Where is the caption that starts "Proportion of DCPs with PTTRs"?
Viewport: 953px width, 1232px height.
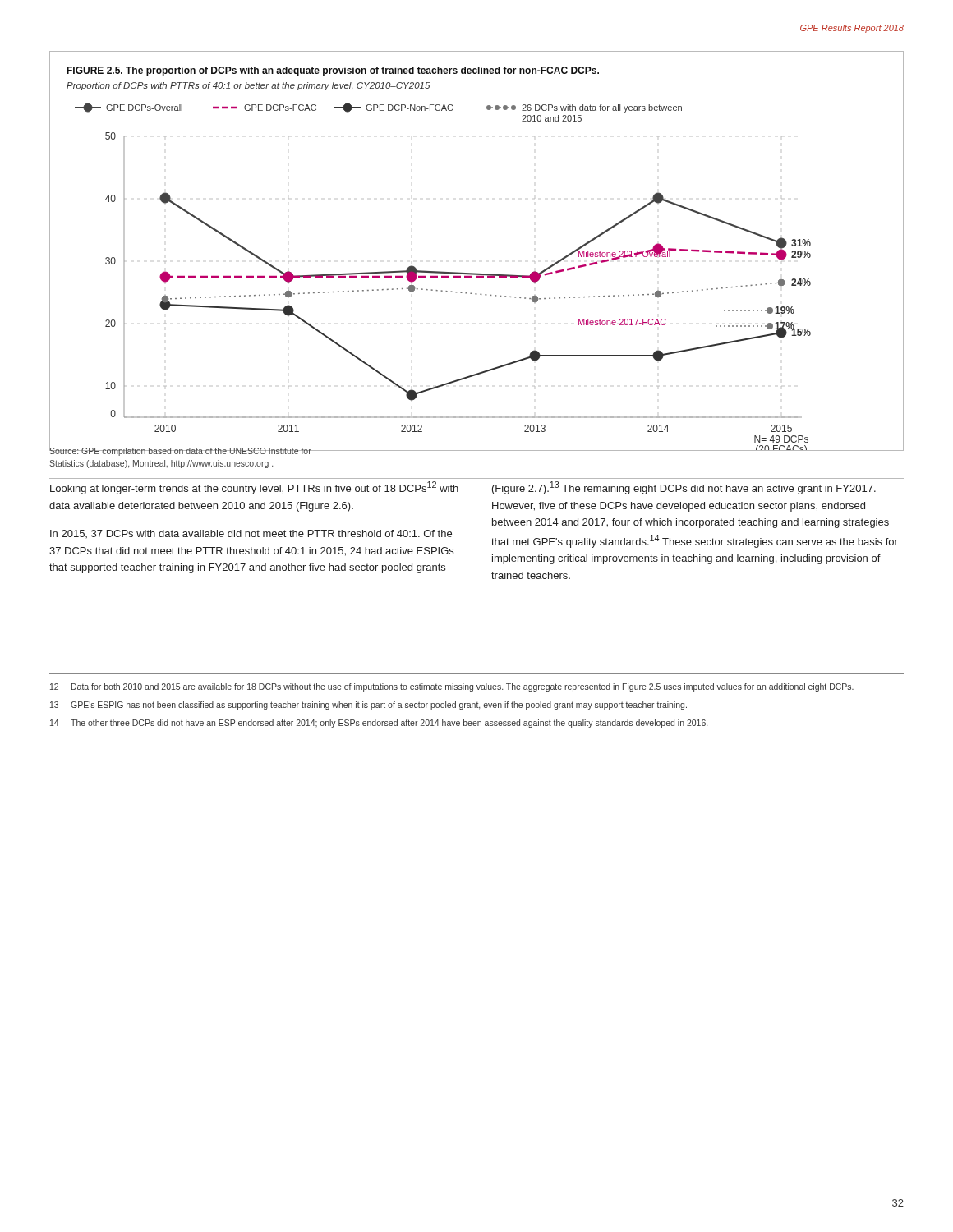pyautogui.click(x=248, y=85)
